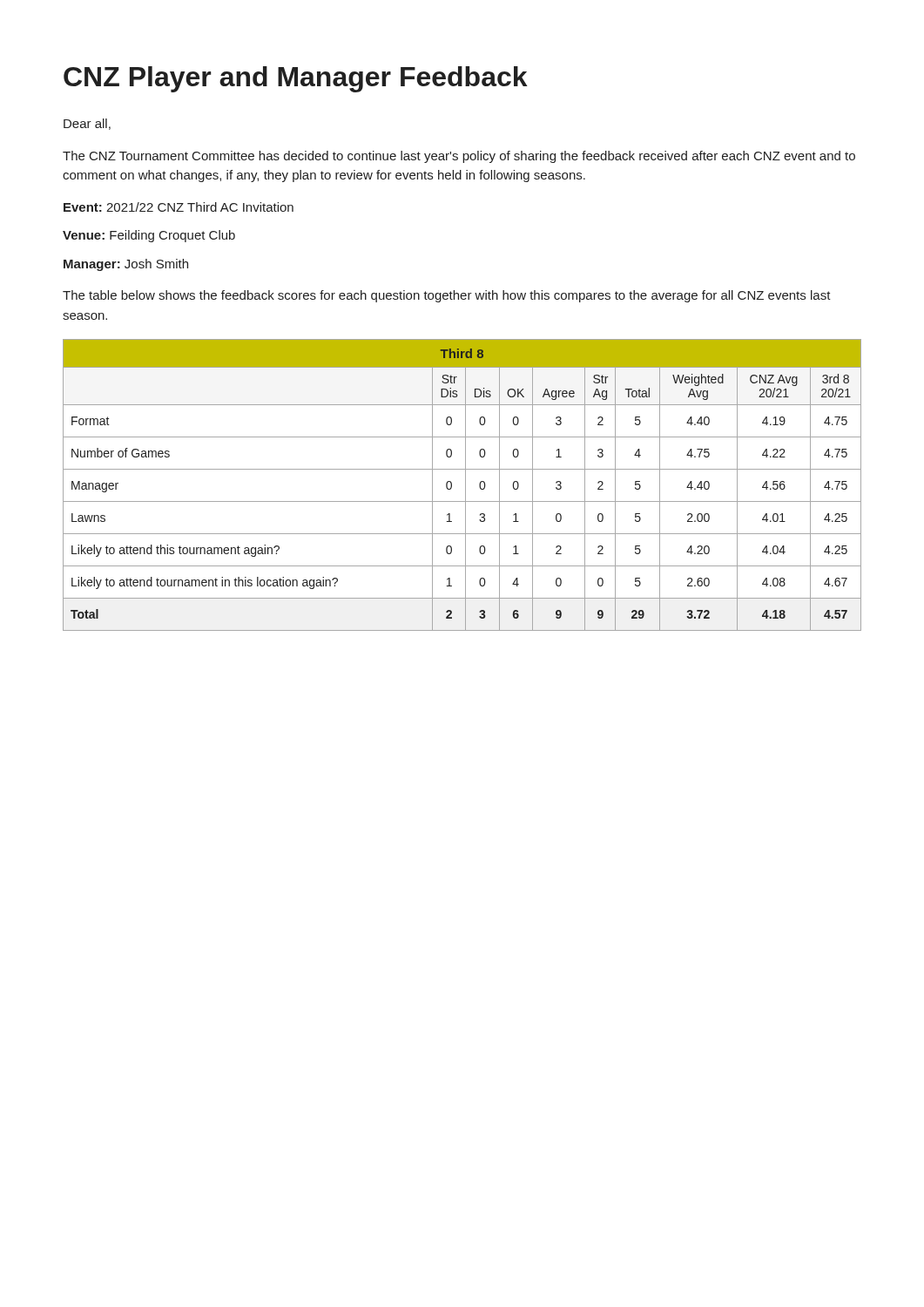
Task: Locate the table with the text "3rd 8 20/21"
Action: [x=462, y=485]
